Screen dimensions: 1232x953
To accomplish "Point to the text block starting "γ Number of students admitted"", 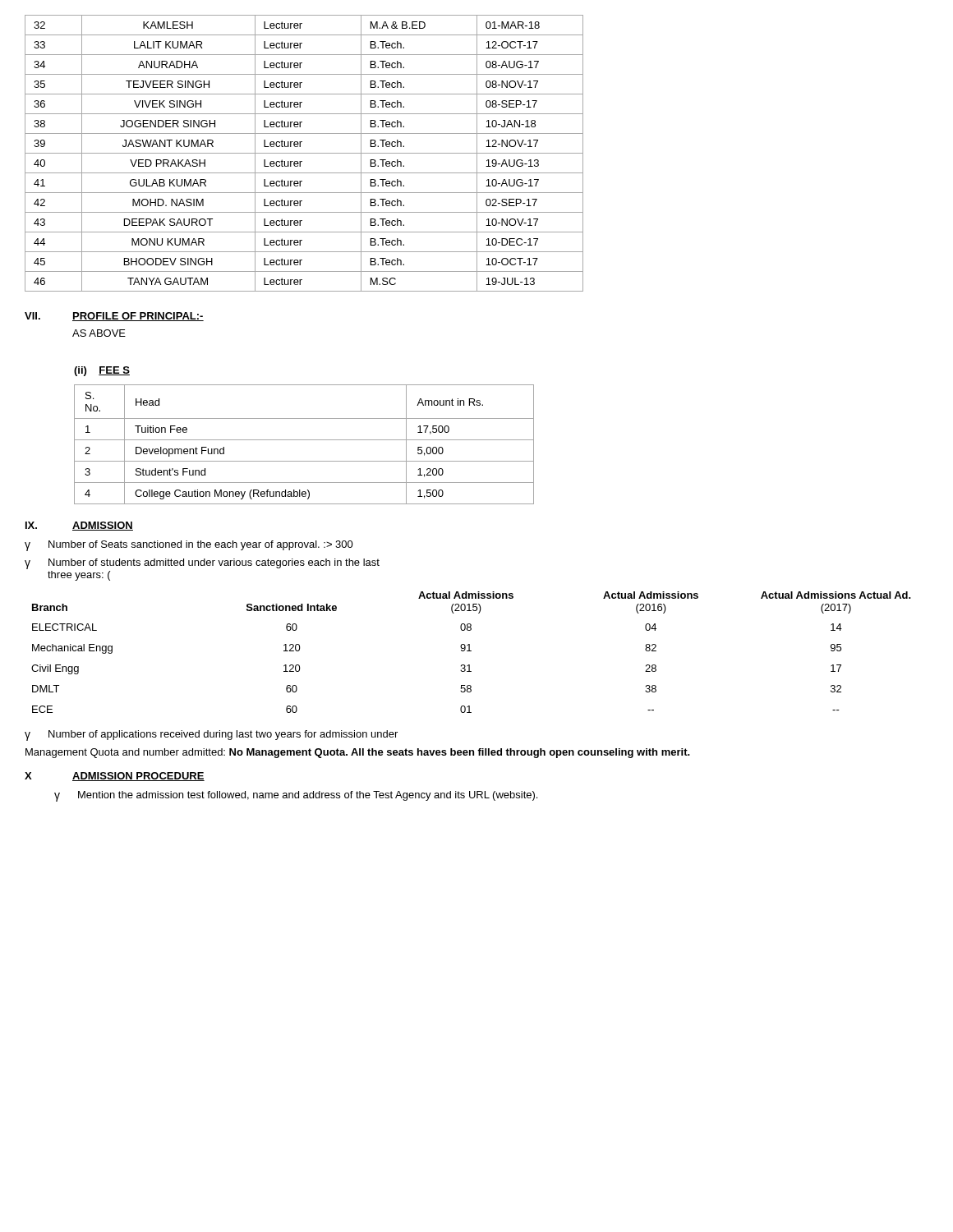I will [x=202, y=568].
